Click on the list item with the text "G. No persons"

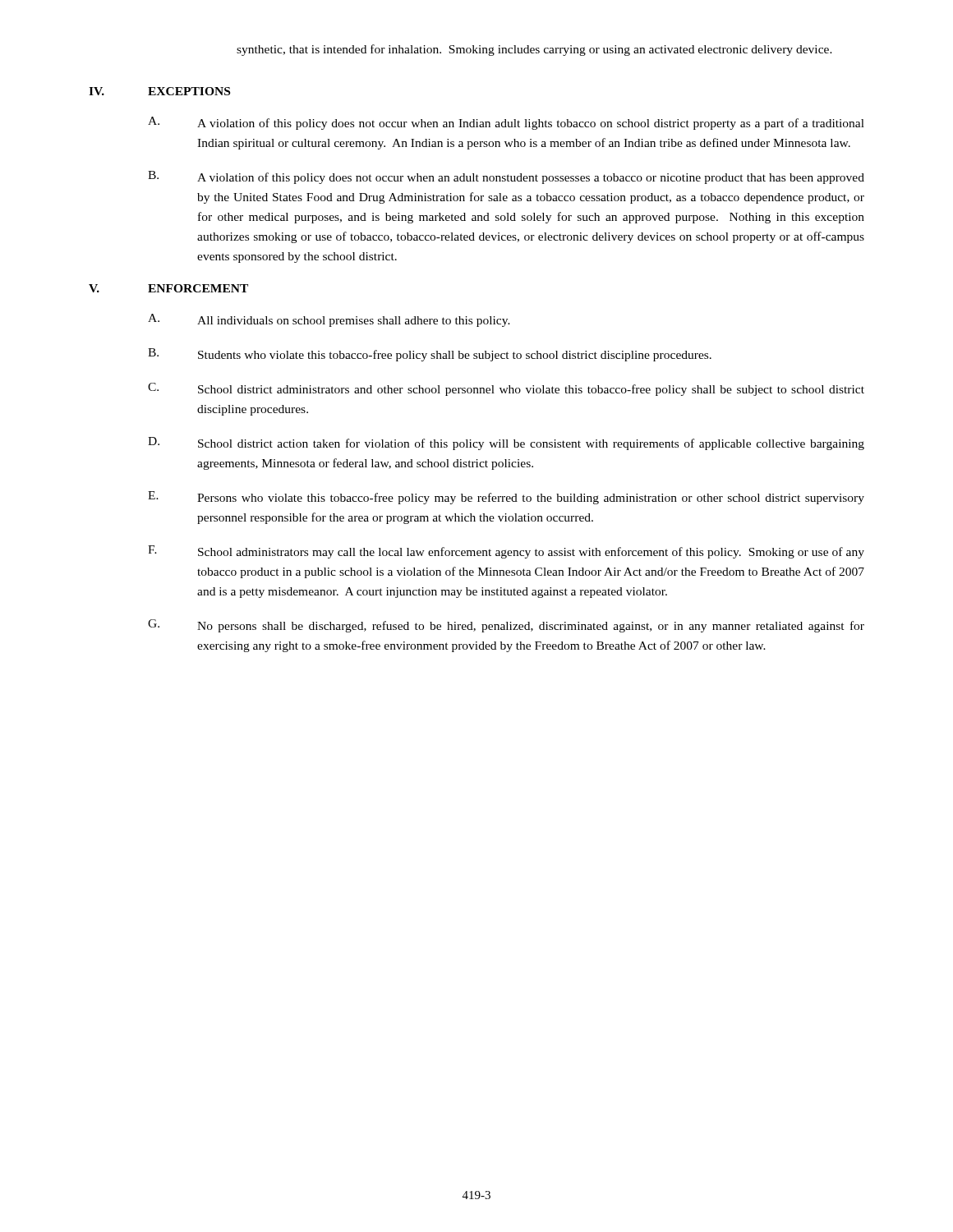click(506, 636)
